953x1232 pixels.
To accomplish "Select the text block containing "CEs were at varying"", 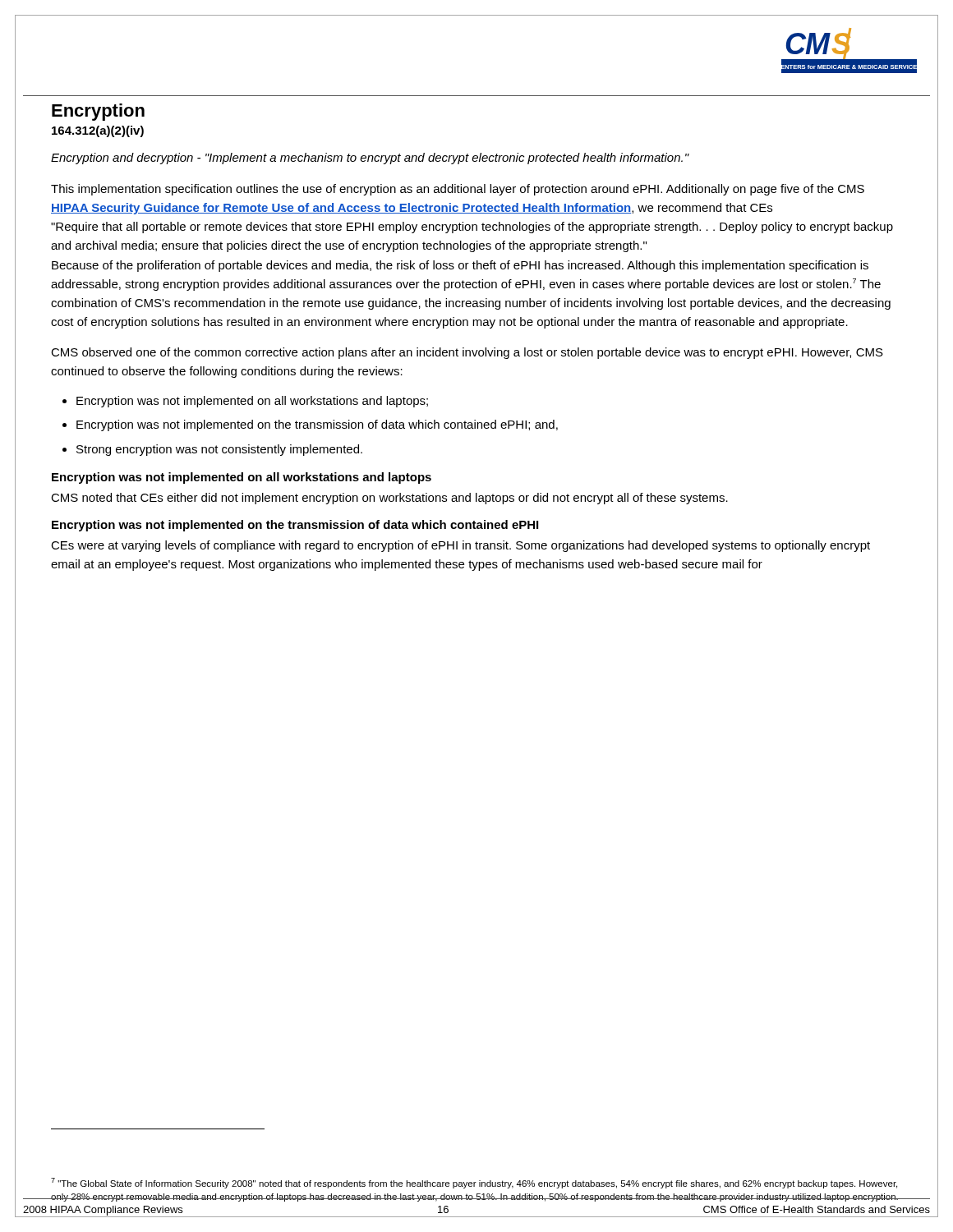I will (461, 555).
